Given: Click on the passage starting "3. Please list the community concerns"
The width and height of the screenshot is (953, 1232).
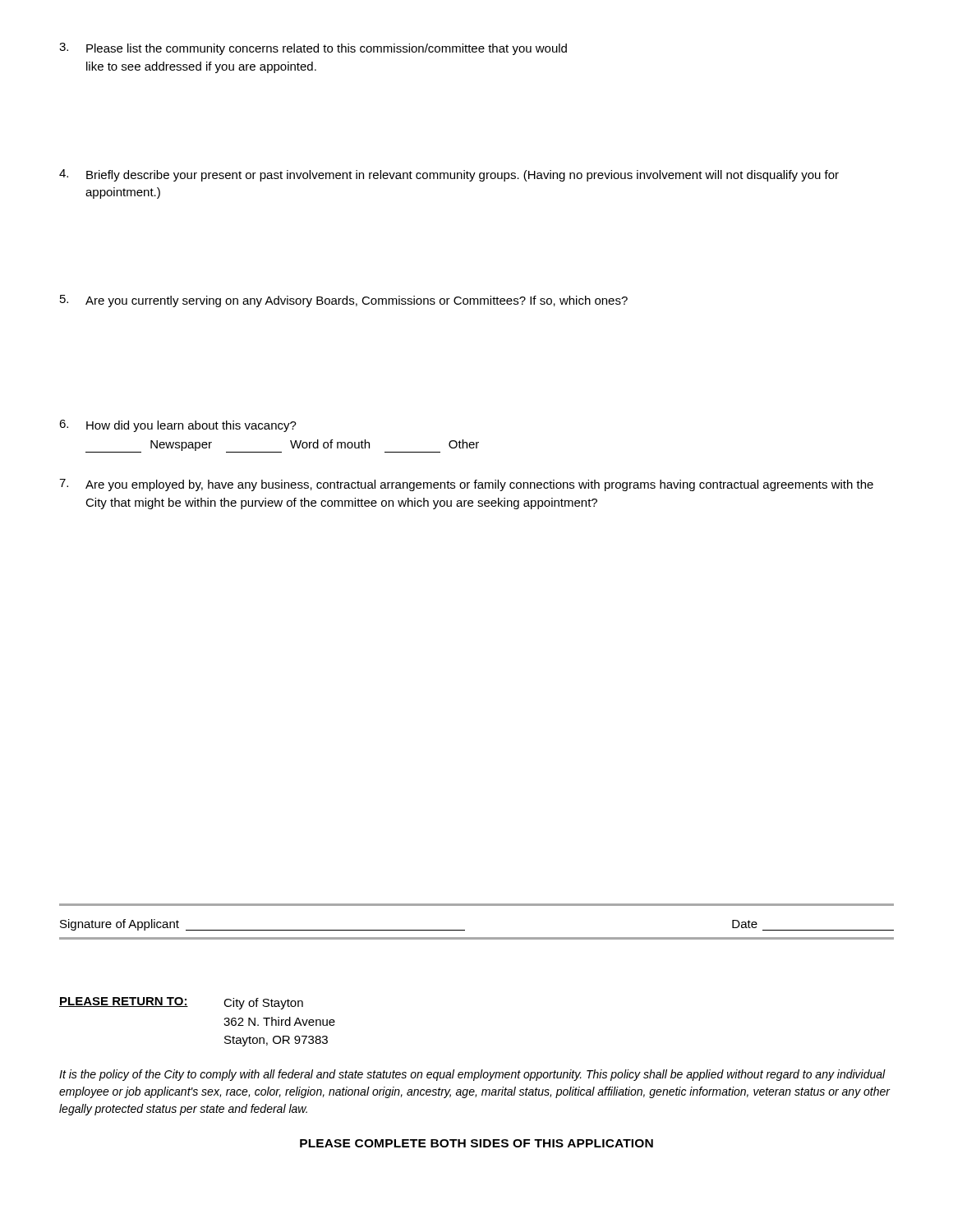Looking at the screenshot, I should (x=476, y=57).
